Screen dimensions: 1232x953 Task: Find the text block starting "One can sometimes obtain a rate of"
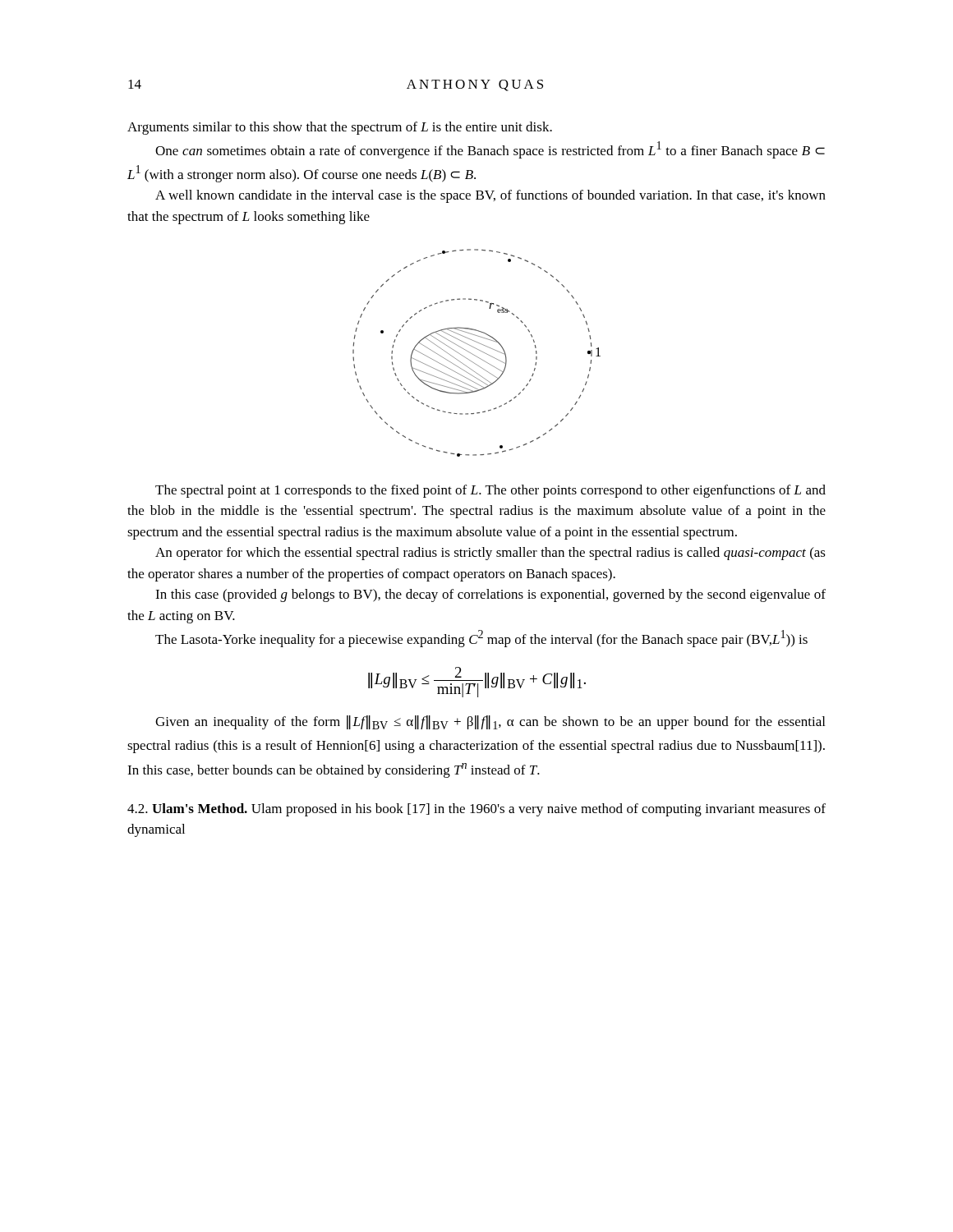pos(476,161)
